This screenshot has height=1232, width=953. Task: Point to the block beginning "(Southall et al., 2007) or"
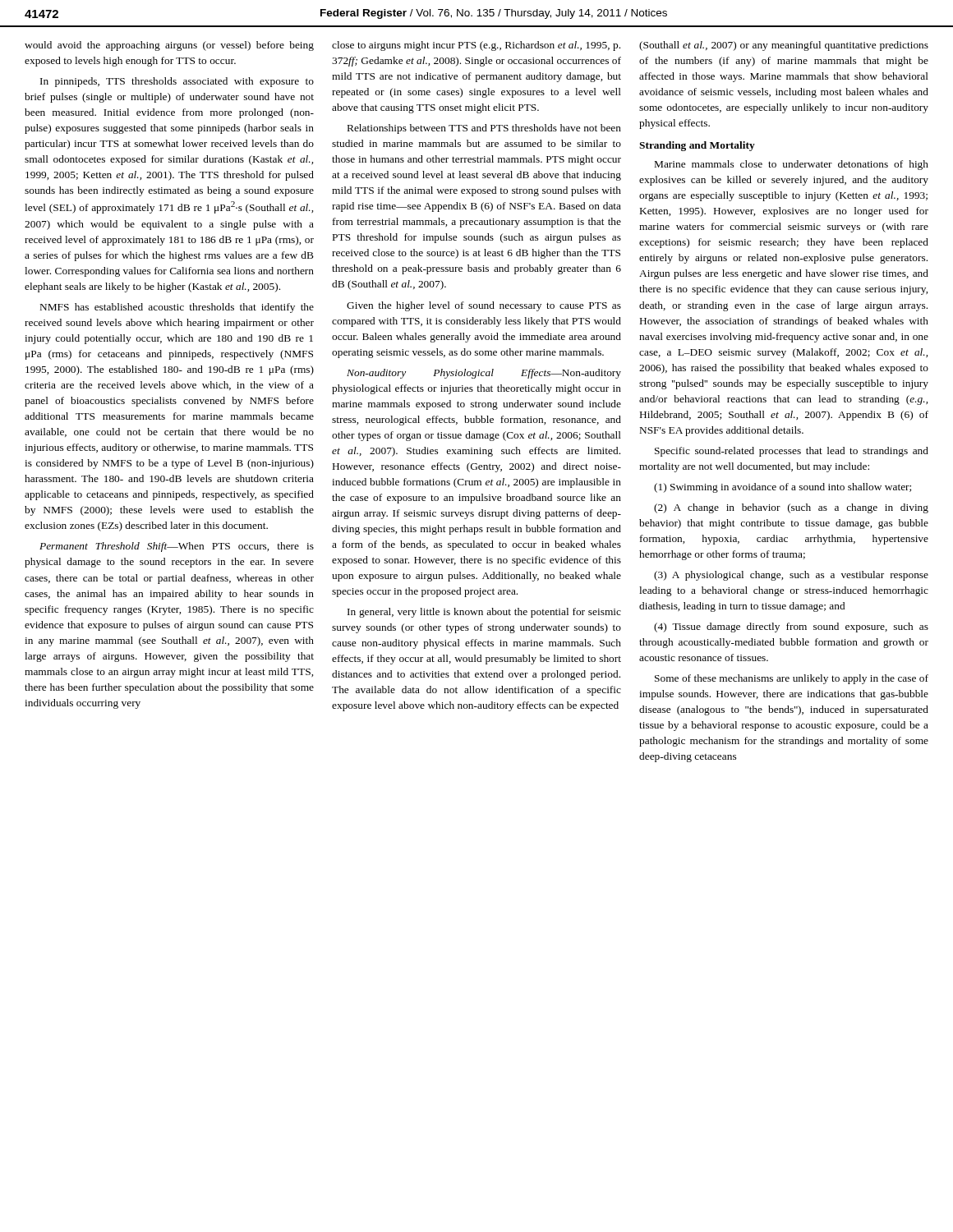[784, 84]
